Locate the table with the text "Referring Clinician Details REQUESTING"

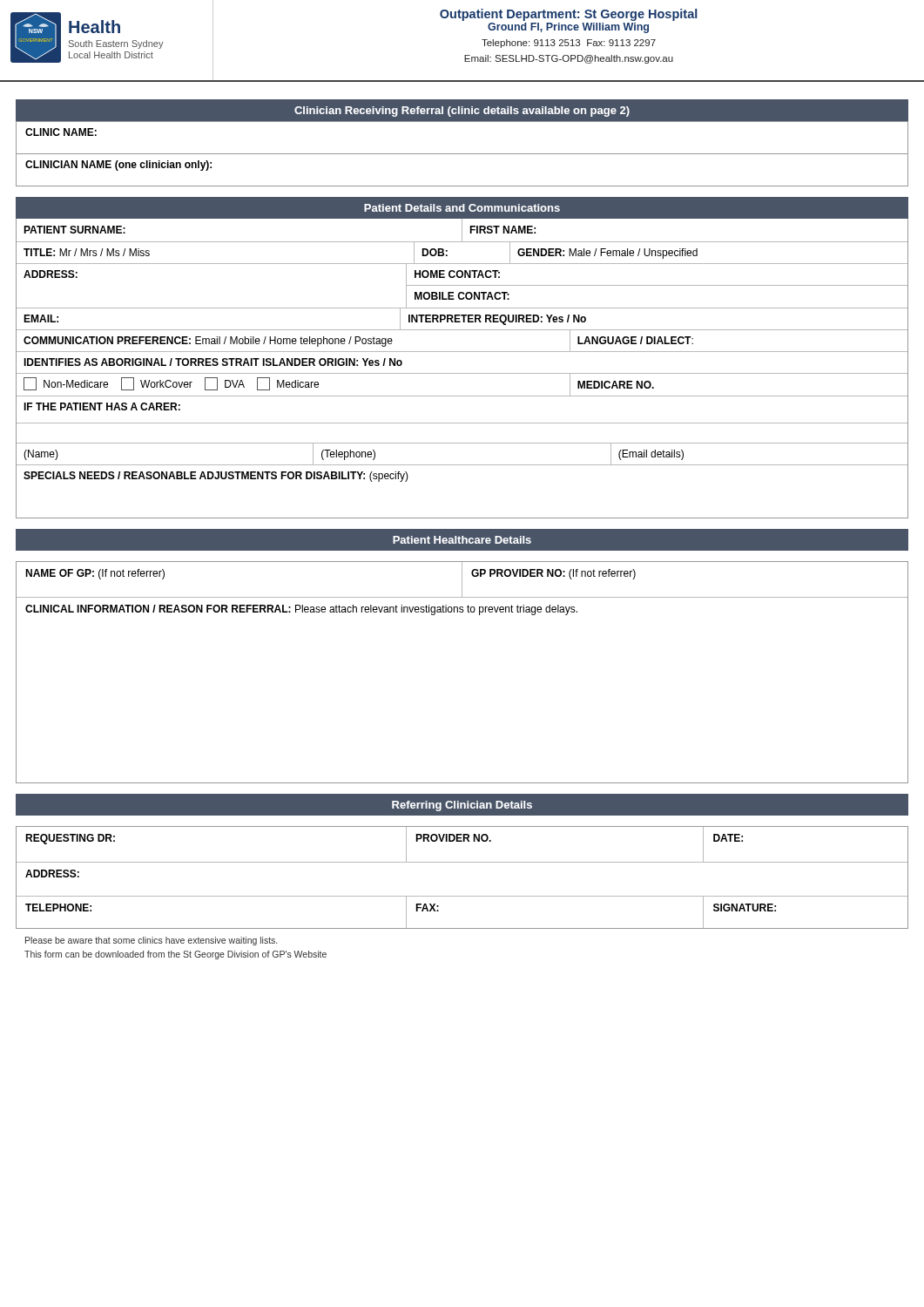462,862
